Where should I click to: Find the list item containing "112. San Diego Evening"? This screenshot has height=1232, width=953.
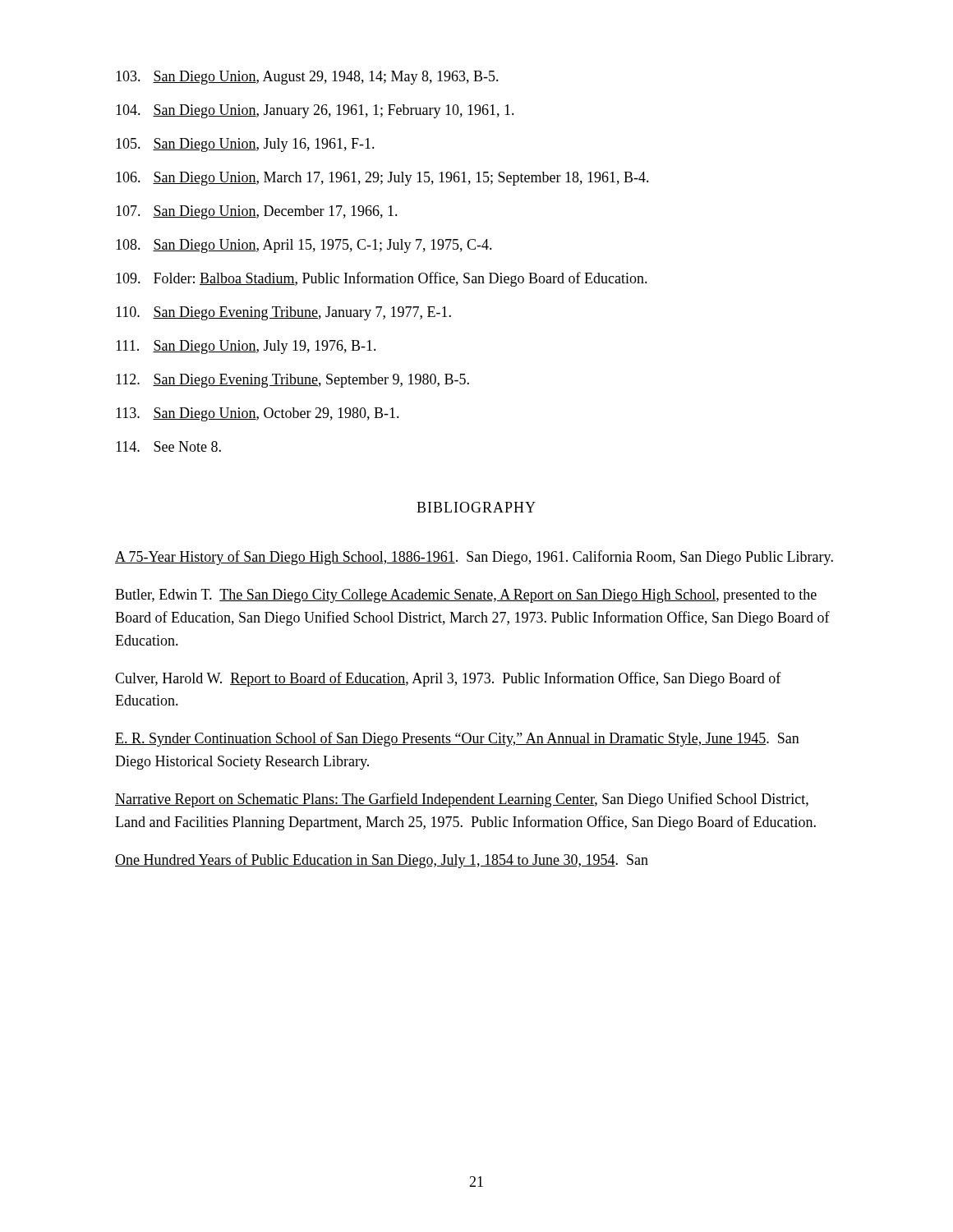click(471, 380)
